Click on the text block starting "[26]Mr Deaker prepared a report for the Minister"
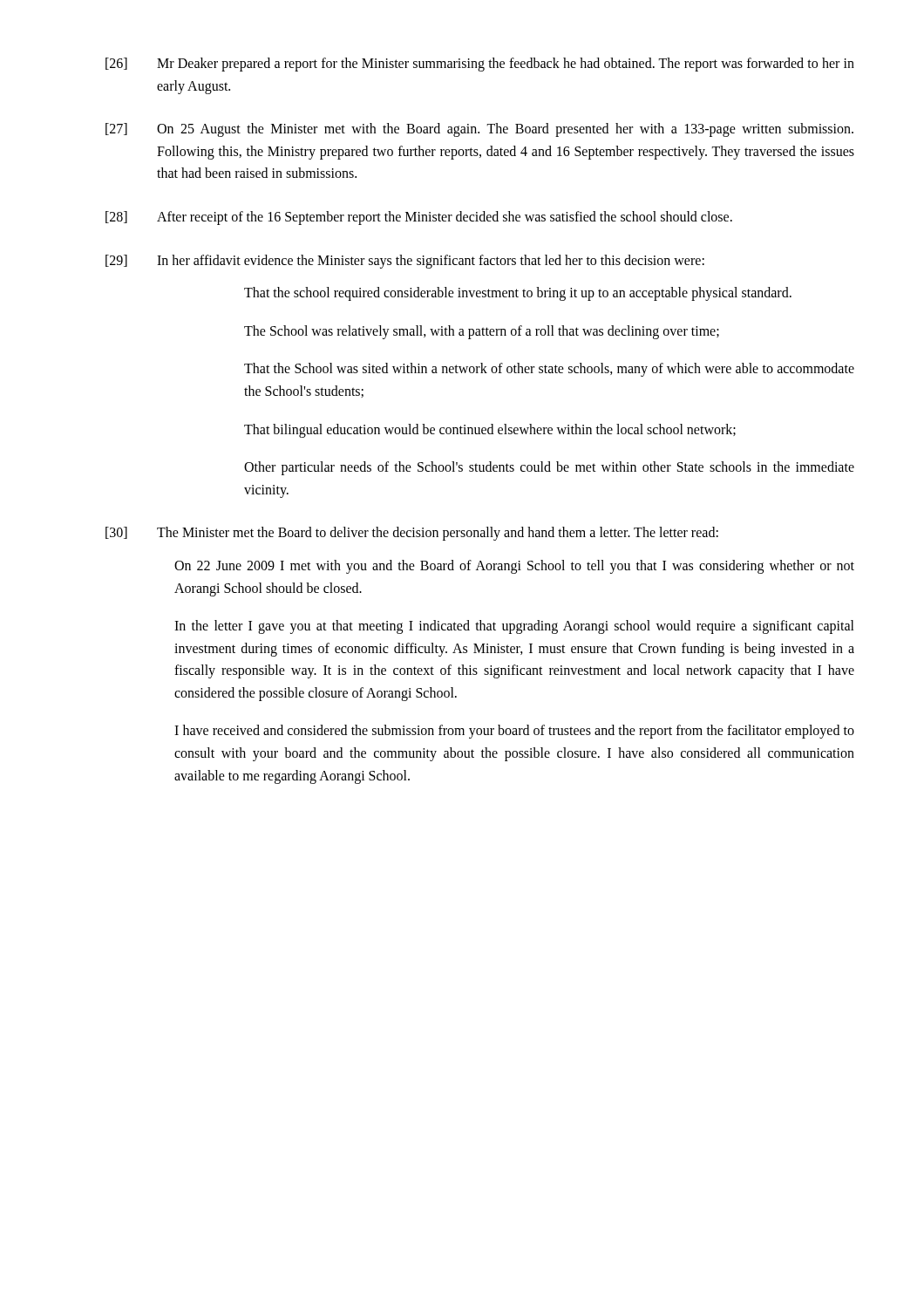 coord(479,75)
